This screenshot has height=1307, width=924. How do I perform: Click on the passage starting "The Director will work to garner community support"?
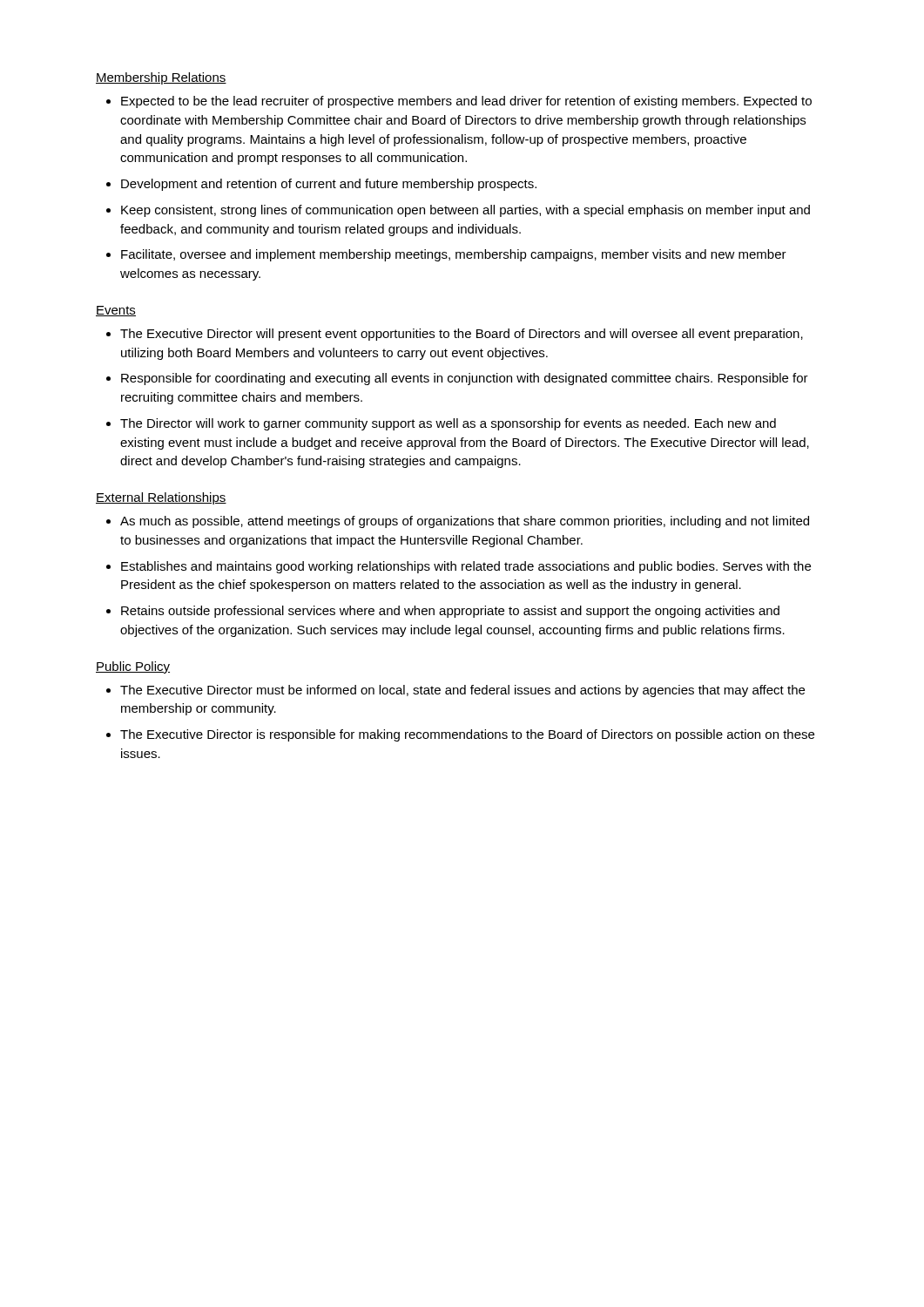465,442
